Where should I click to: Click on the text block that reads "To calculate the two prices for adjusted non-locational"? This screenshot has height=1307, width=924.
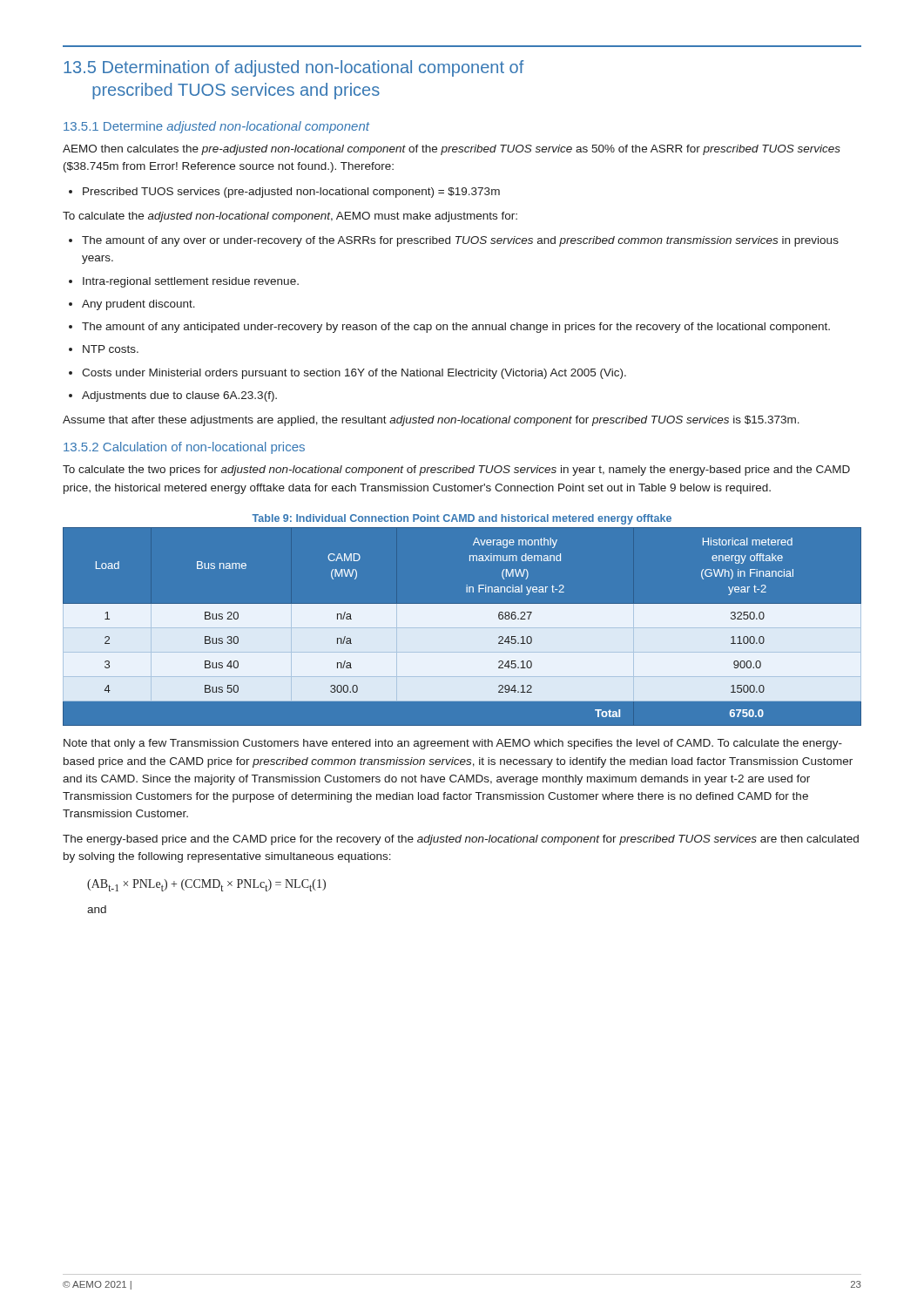point(462,479)
